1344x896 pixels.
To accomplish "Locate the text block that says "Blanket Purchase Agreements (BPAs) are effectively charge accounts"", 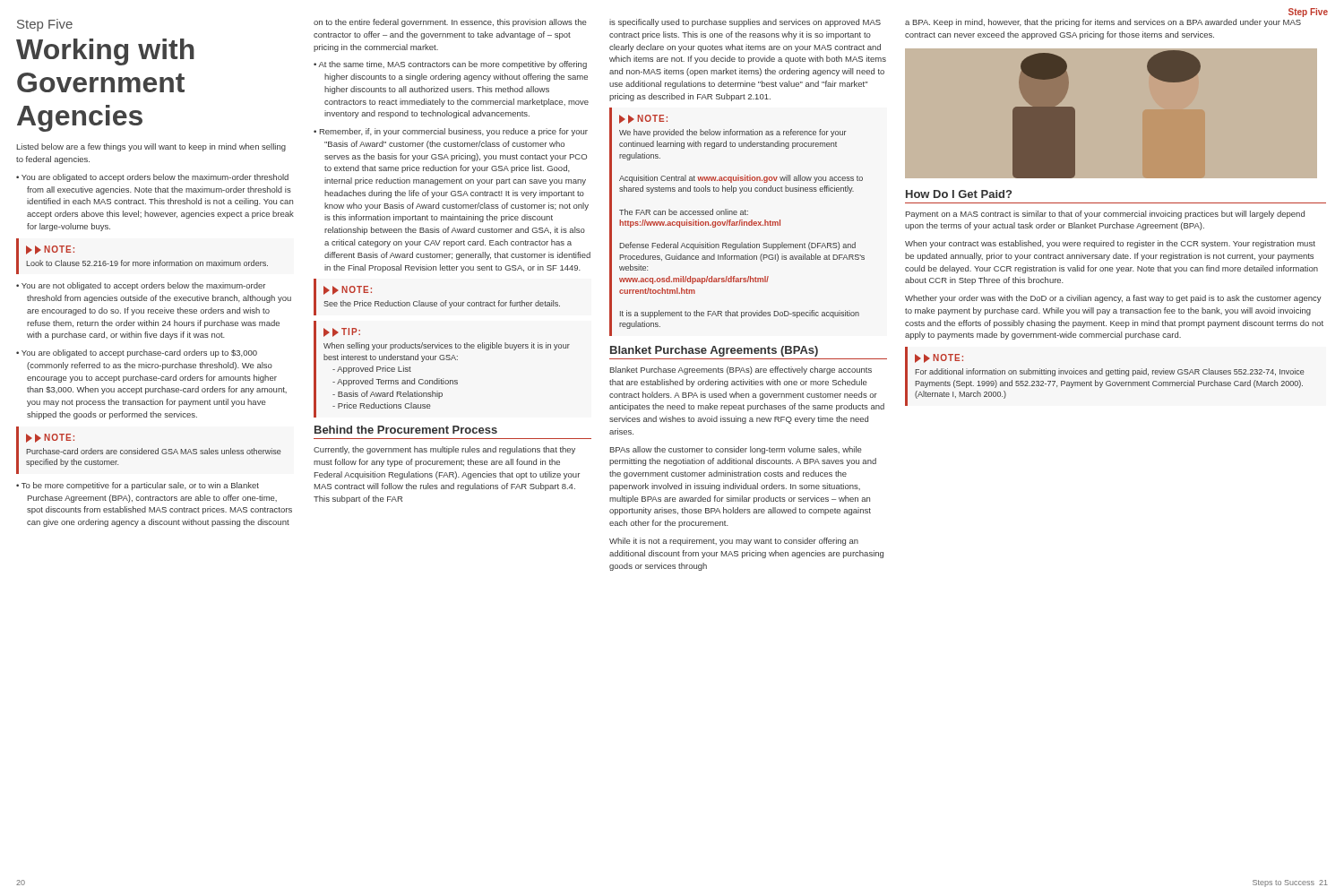I will [x=747, y=400].
